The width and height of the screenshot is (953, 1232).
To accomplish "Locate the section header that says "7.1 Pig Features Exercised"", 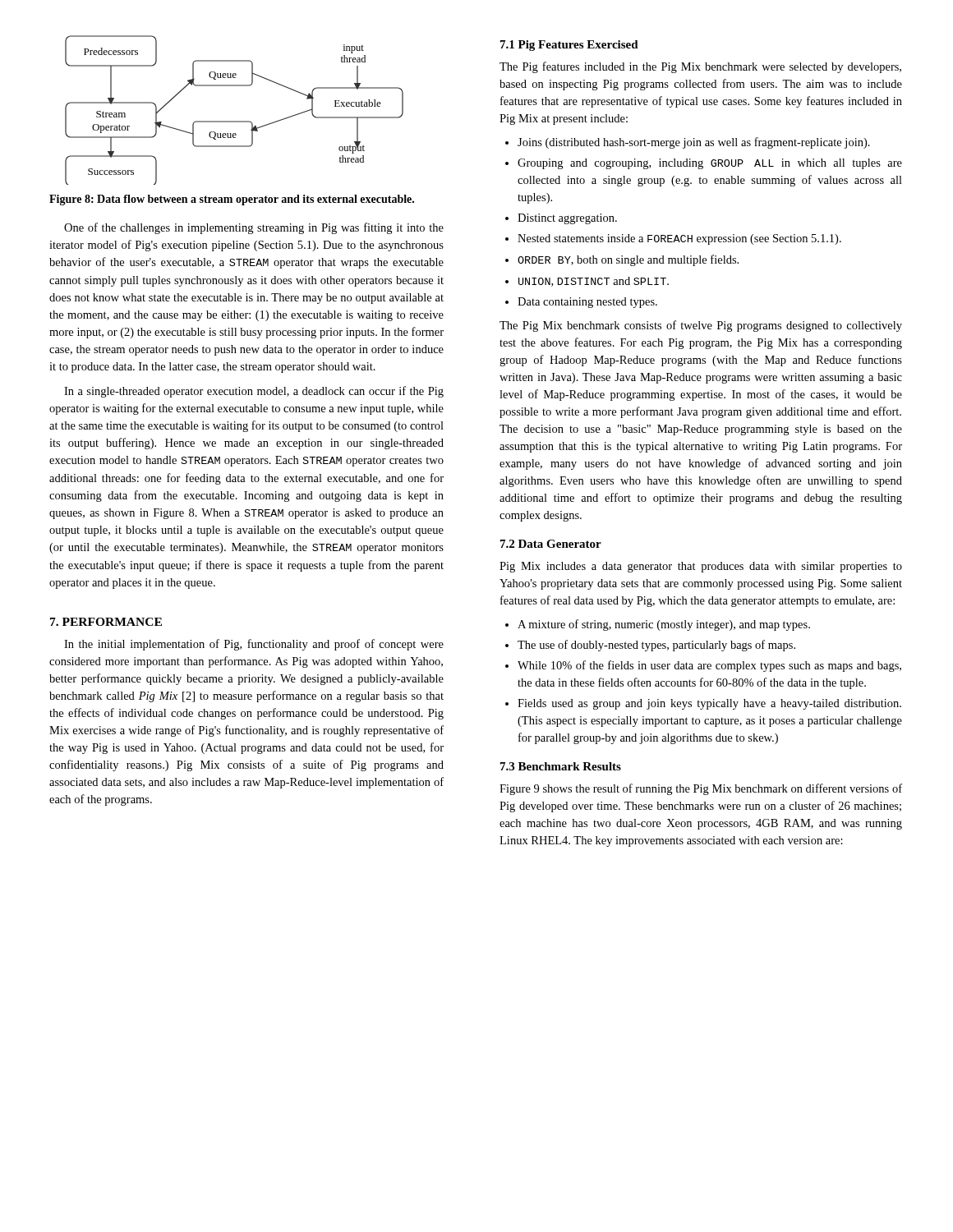I will click(569, 46).
